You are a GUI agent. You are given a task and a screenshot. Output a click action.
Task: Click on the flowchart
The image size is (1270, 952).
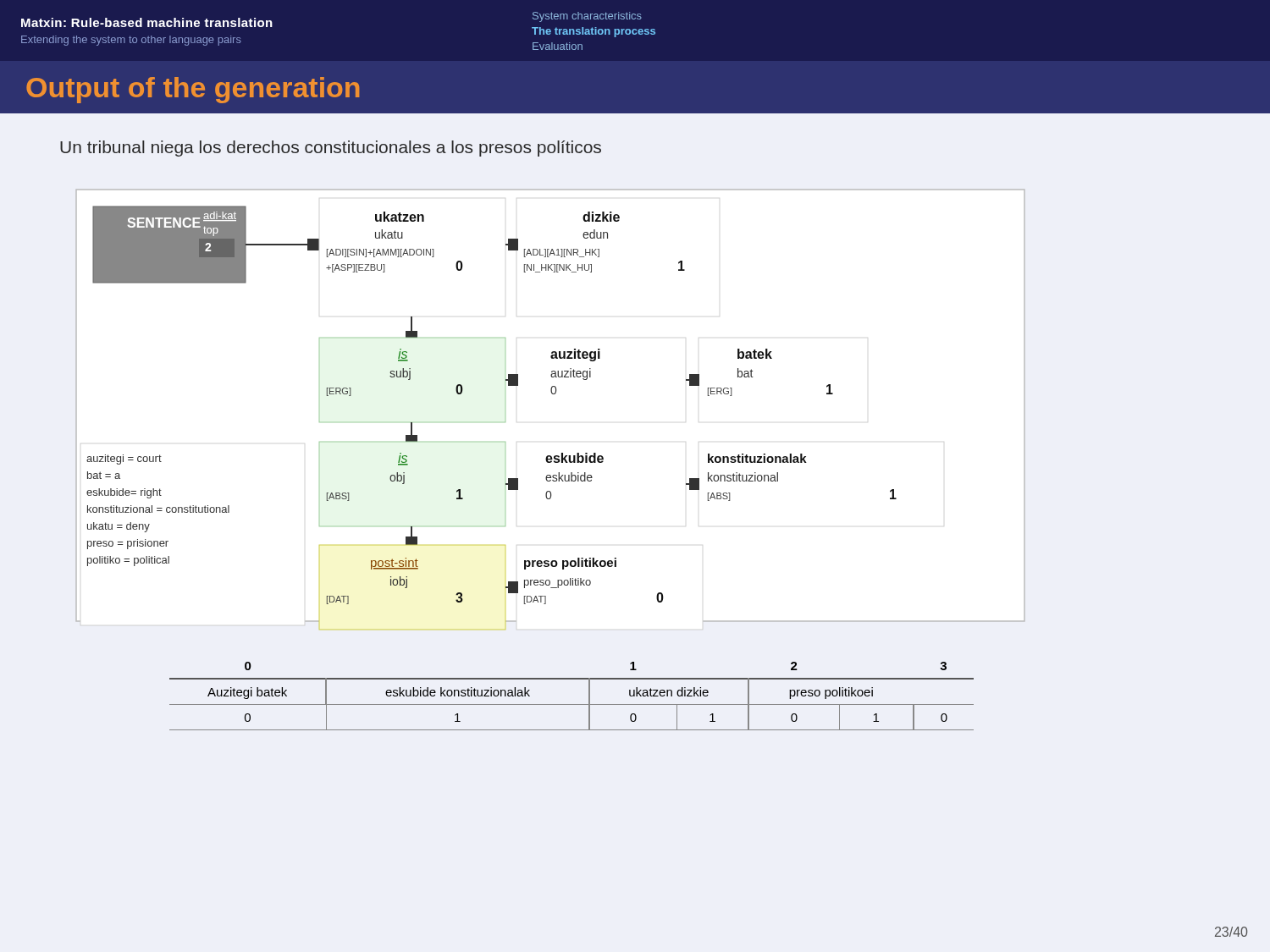555,405
